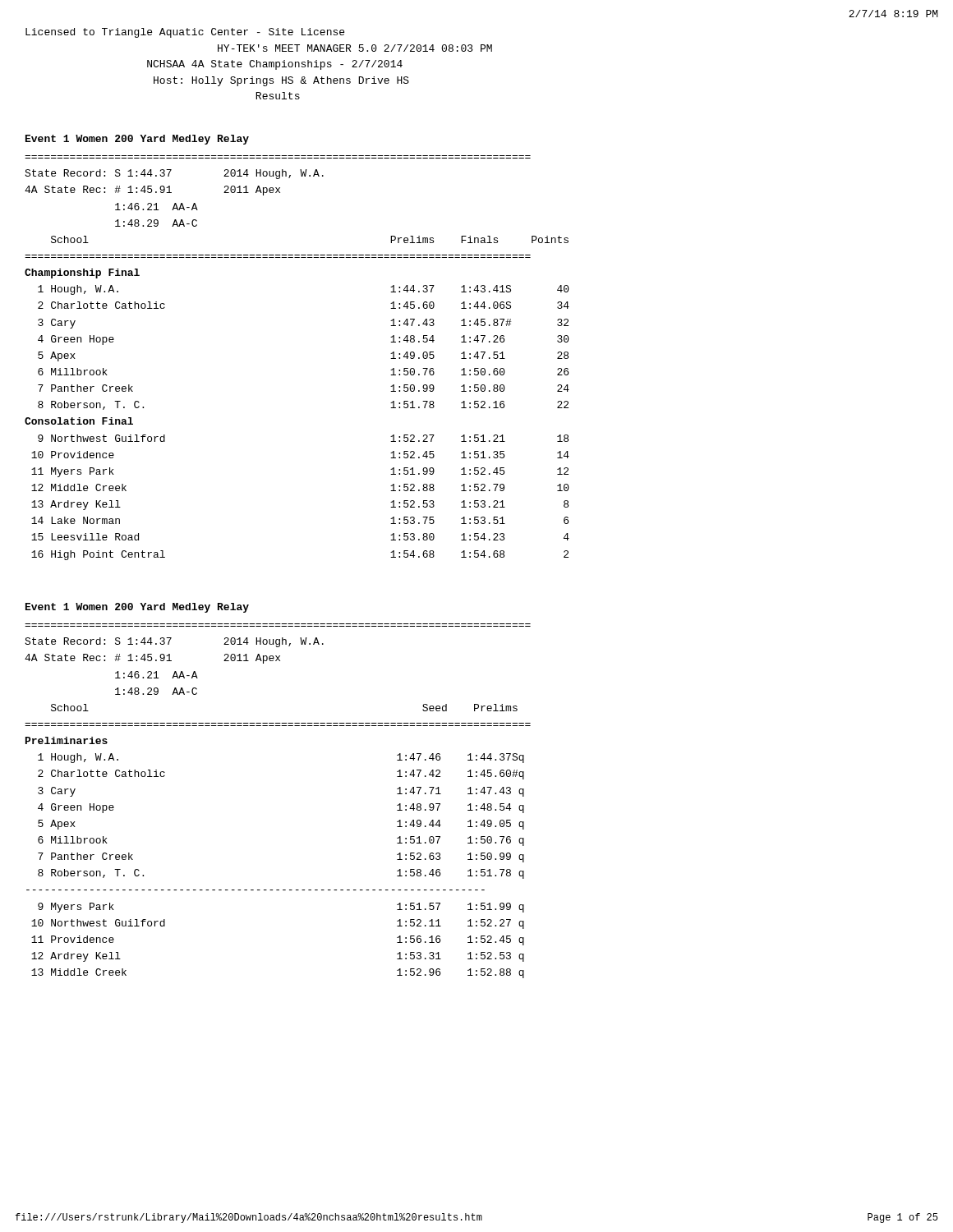Screen dimensions: 1232x953
Task: Point to the text starting "Licensed to Triangle Aquatic Center - Site"
Action: [259, 64]
